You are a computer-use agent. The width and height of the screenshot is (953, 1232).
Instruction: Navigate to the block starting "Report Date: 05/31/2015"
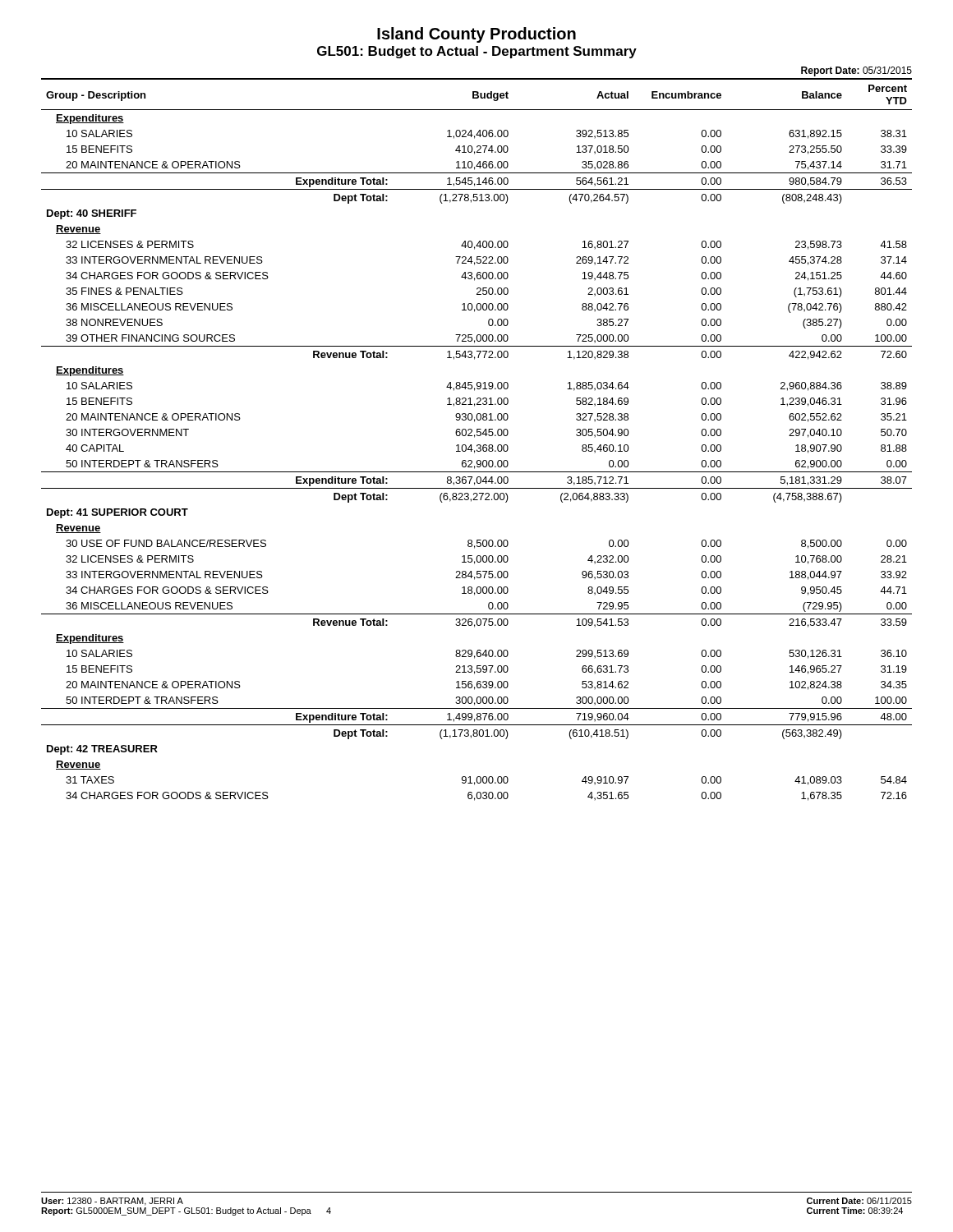[856, 71]
